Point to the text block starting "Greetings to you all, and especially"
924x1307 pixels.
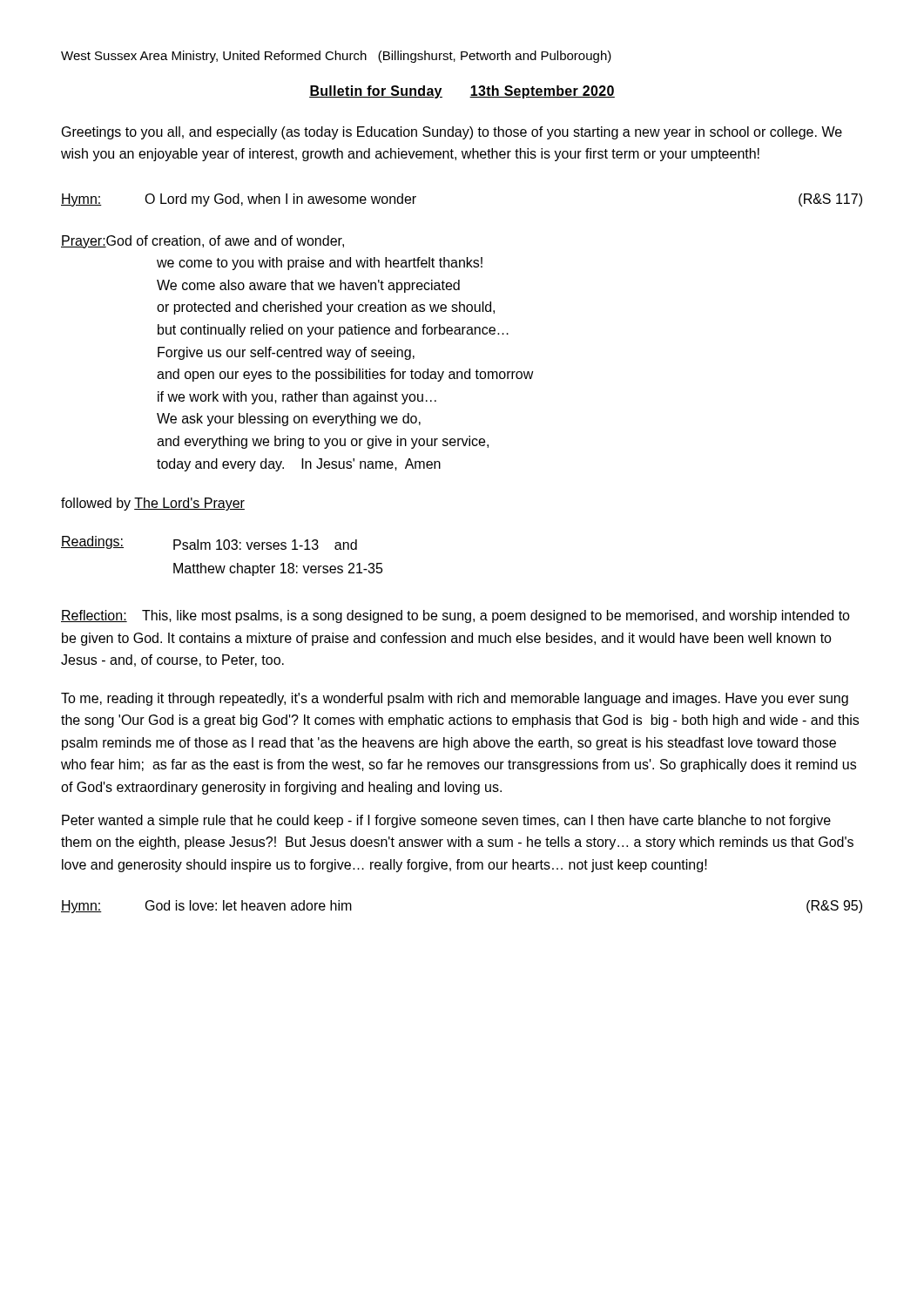[452, 143]
